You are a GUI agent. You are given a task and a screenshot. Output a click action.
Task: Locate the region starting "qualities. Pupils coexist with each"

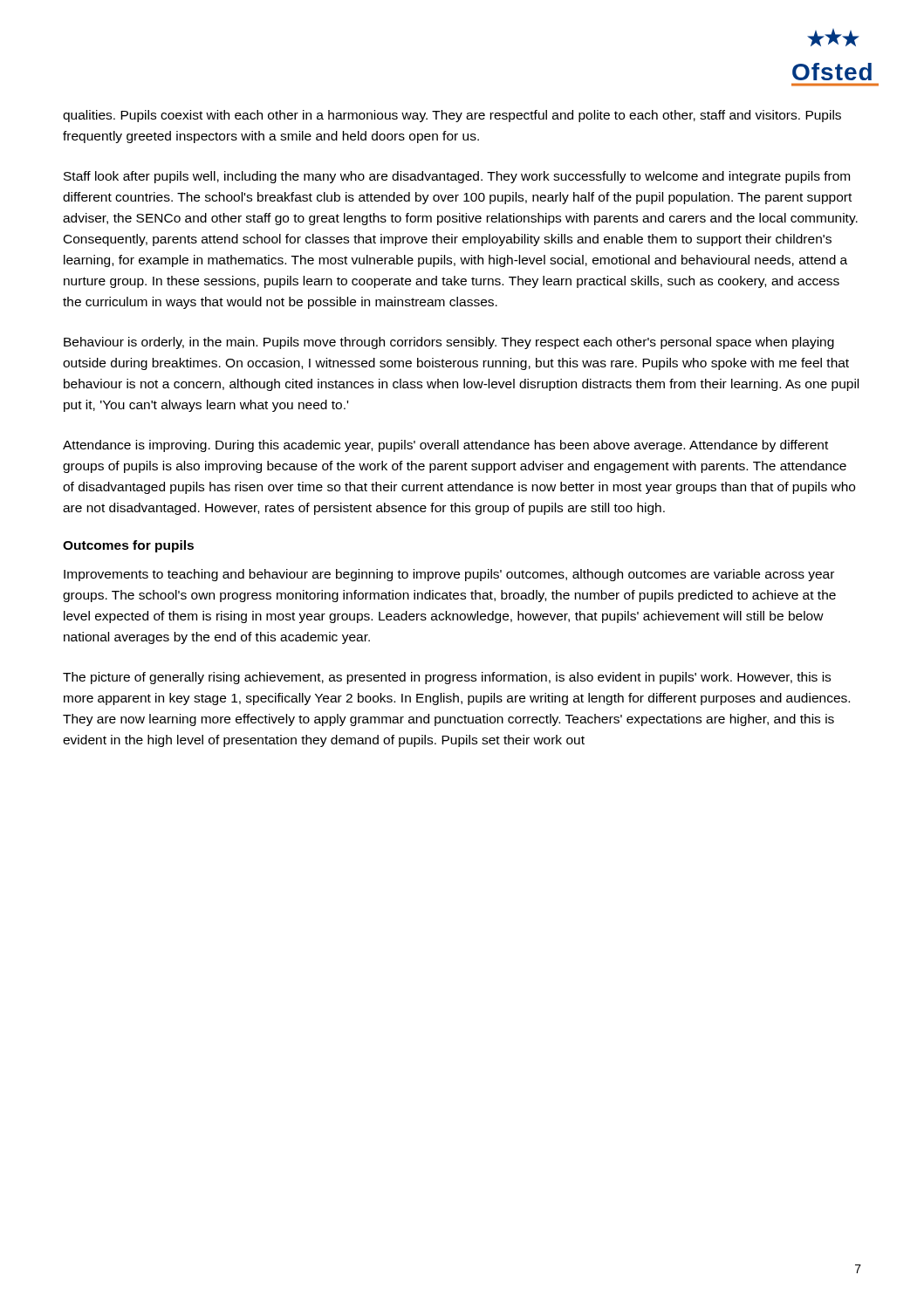coord(452,125)
